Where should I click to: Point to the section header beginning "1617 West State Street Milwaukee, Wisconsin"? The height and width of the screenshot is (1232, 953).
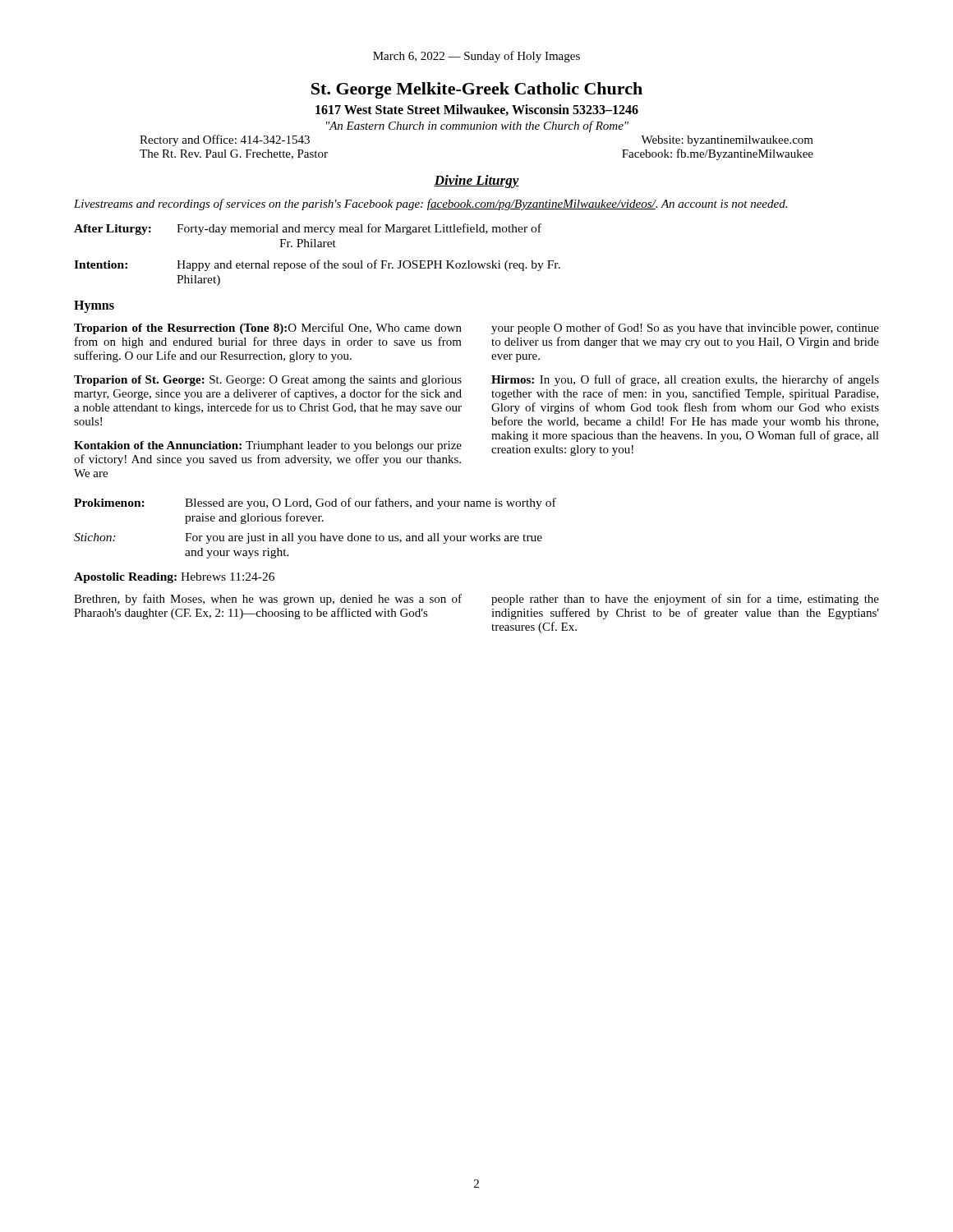pyautogui.click(x=476, y=110)
